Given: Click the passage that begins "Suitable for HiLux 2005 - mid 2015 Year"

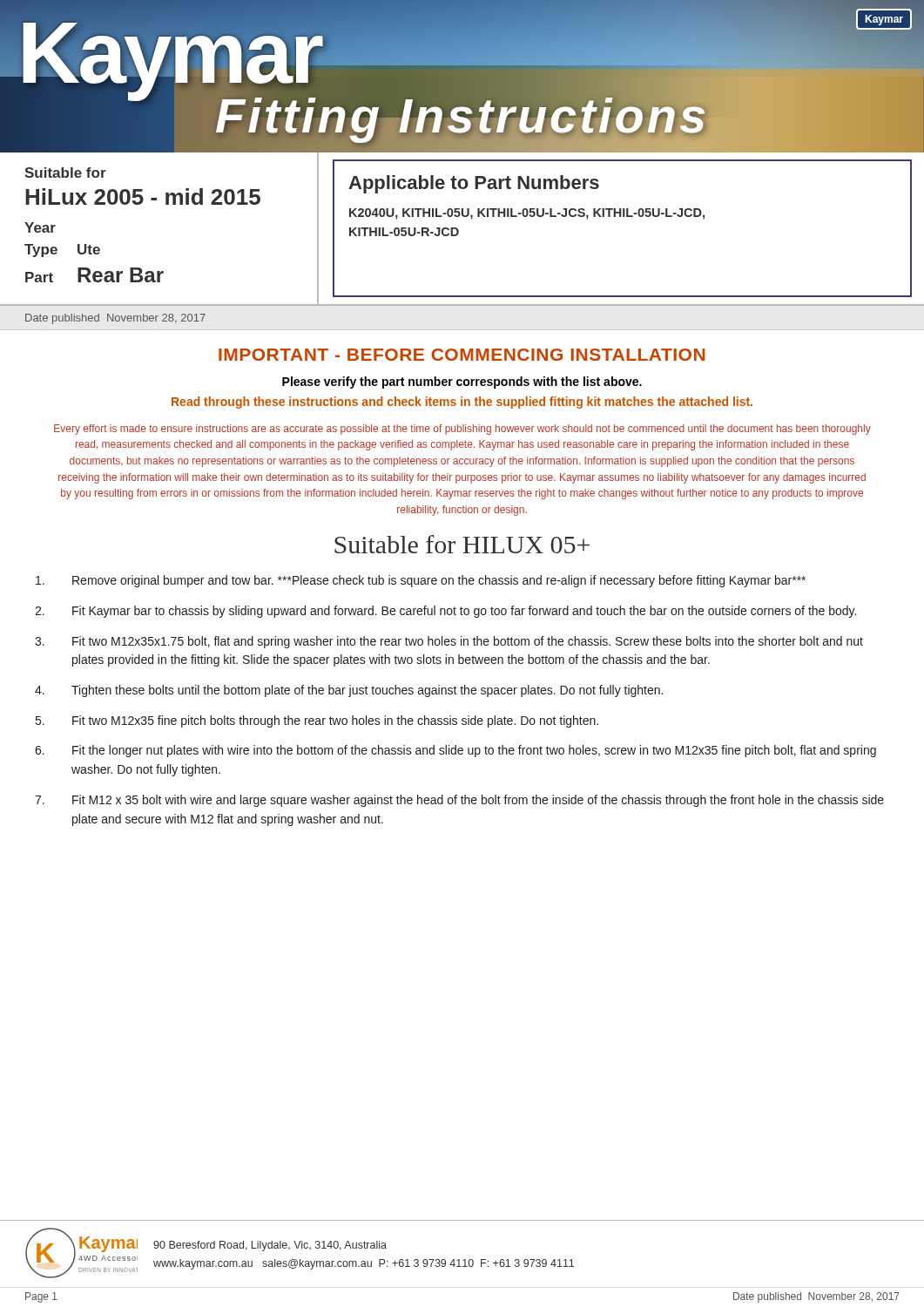Looking at the screenshot, I should (x=65, y=173).
